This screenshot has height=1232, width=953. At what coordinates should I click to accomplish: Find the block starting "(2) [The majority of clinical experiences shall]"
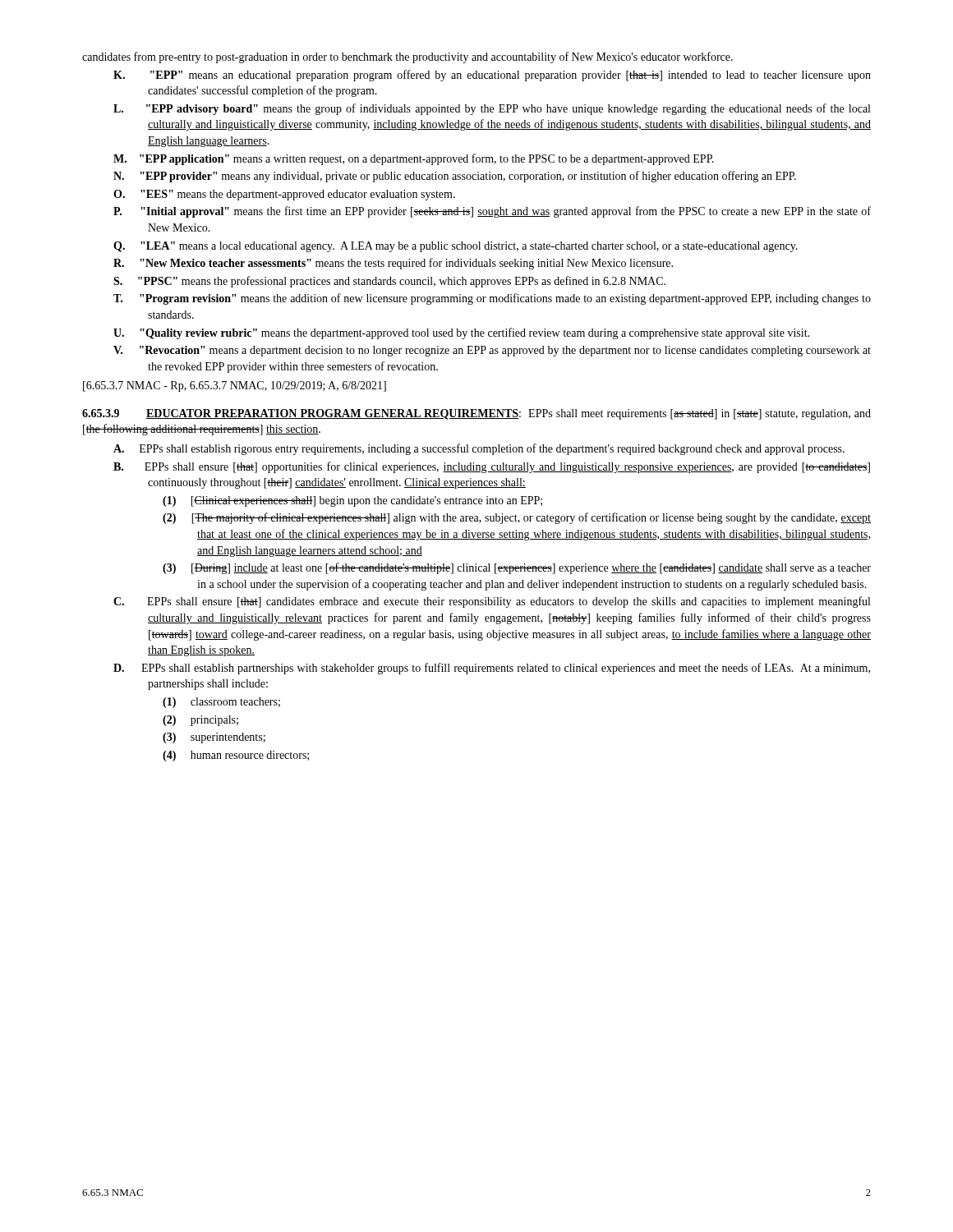click(x=517, y=534)
